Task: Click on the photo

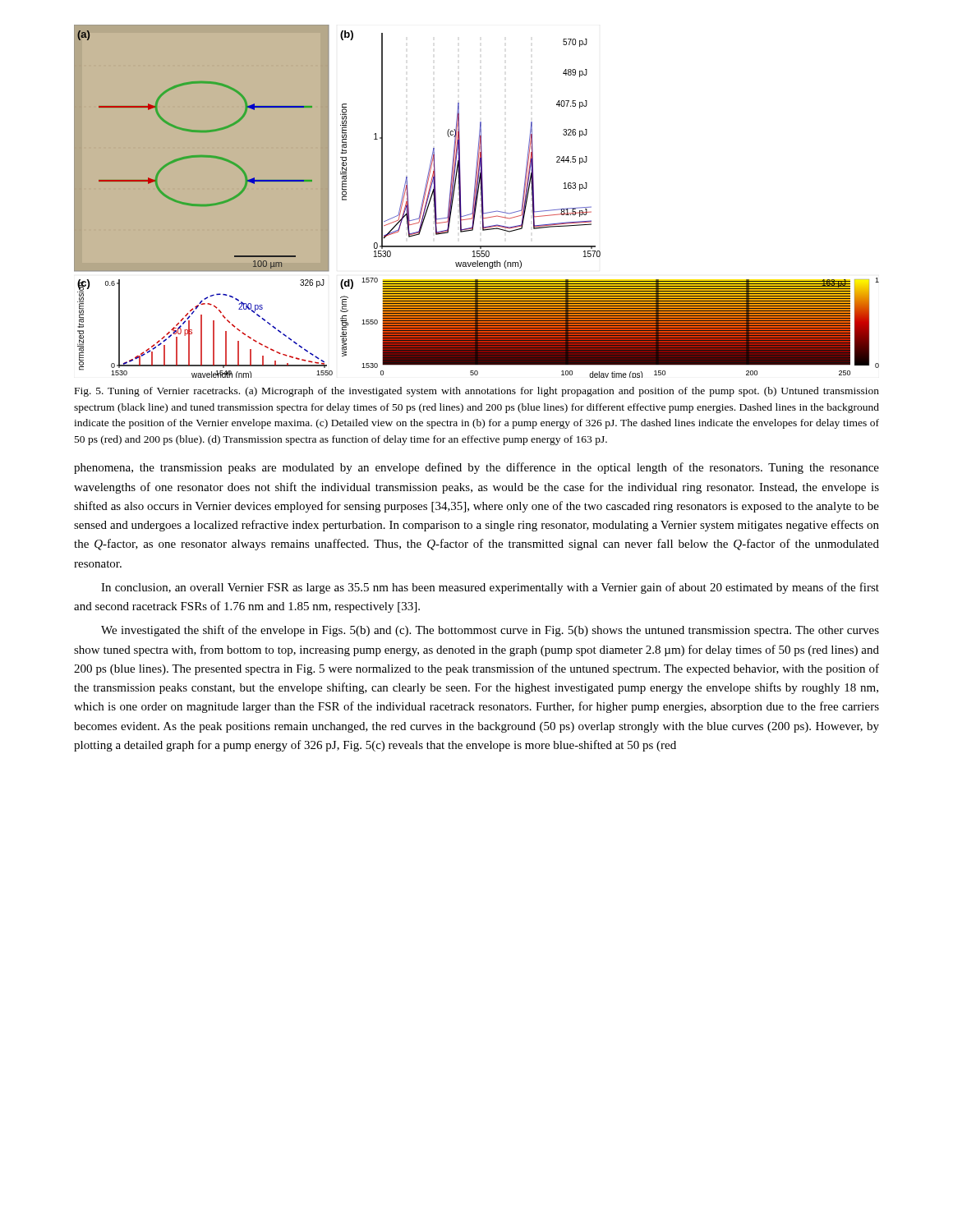Action: click(x=476, y=201)
